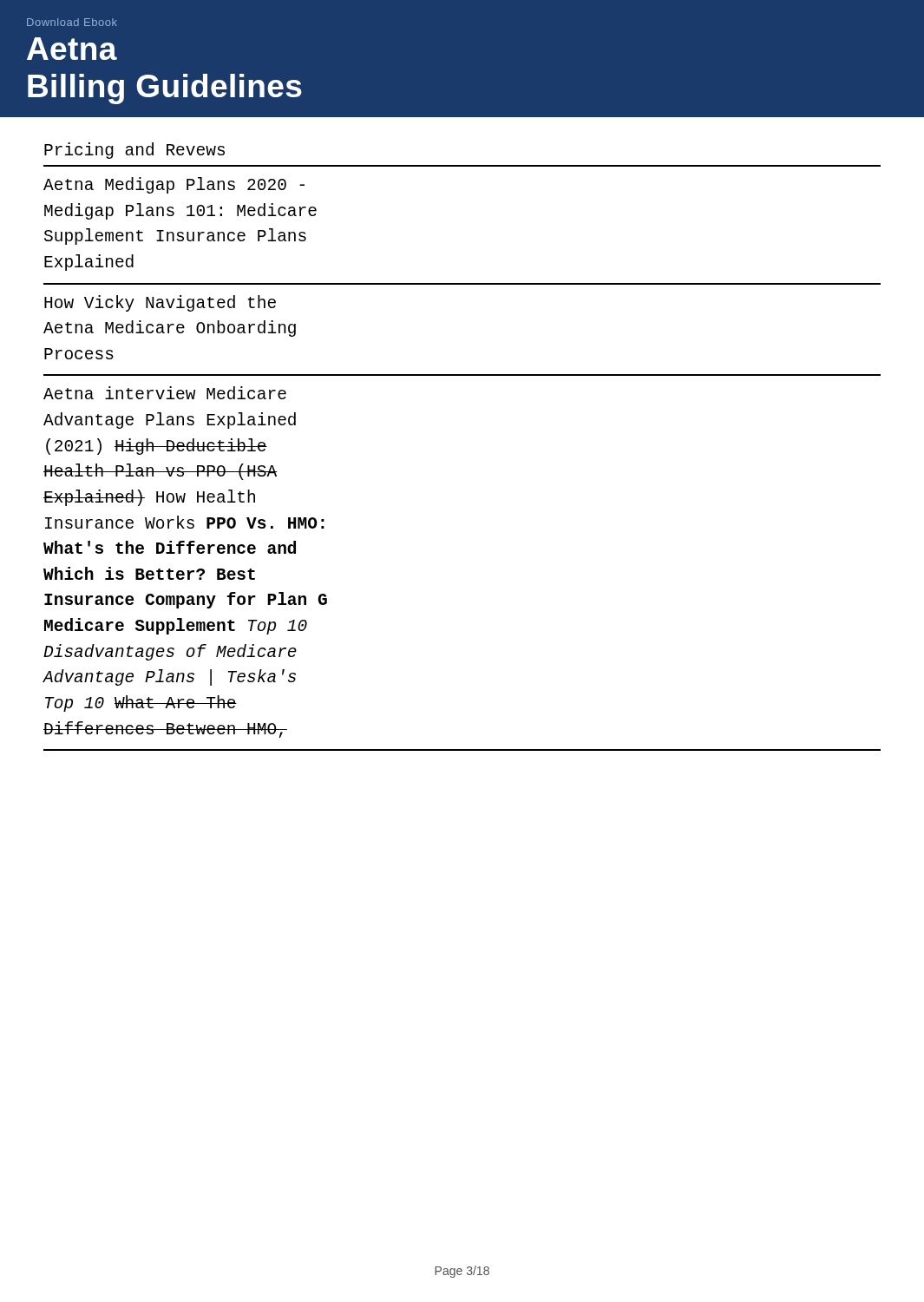
Task: Point to the block beginning "How Vicky Navigated the Aetna"
Action: (170, 329)
